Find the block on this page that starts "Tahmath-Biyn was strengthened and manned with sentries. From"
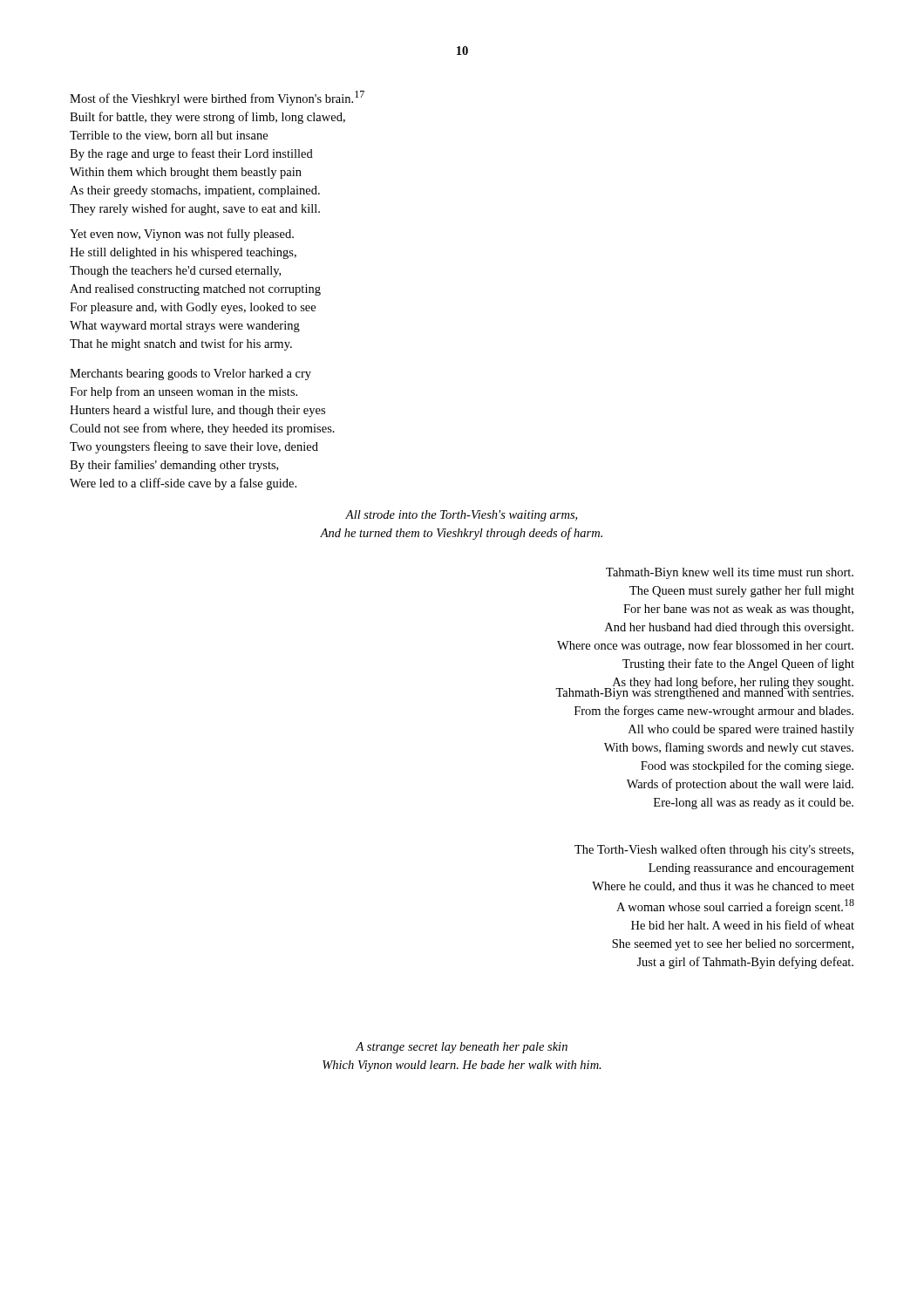Screen dimensions: 1308x924 [705, 747]
